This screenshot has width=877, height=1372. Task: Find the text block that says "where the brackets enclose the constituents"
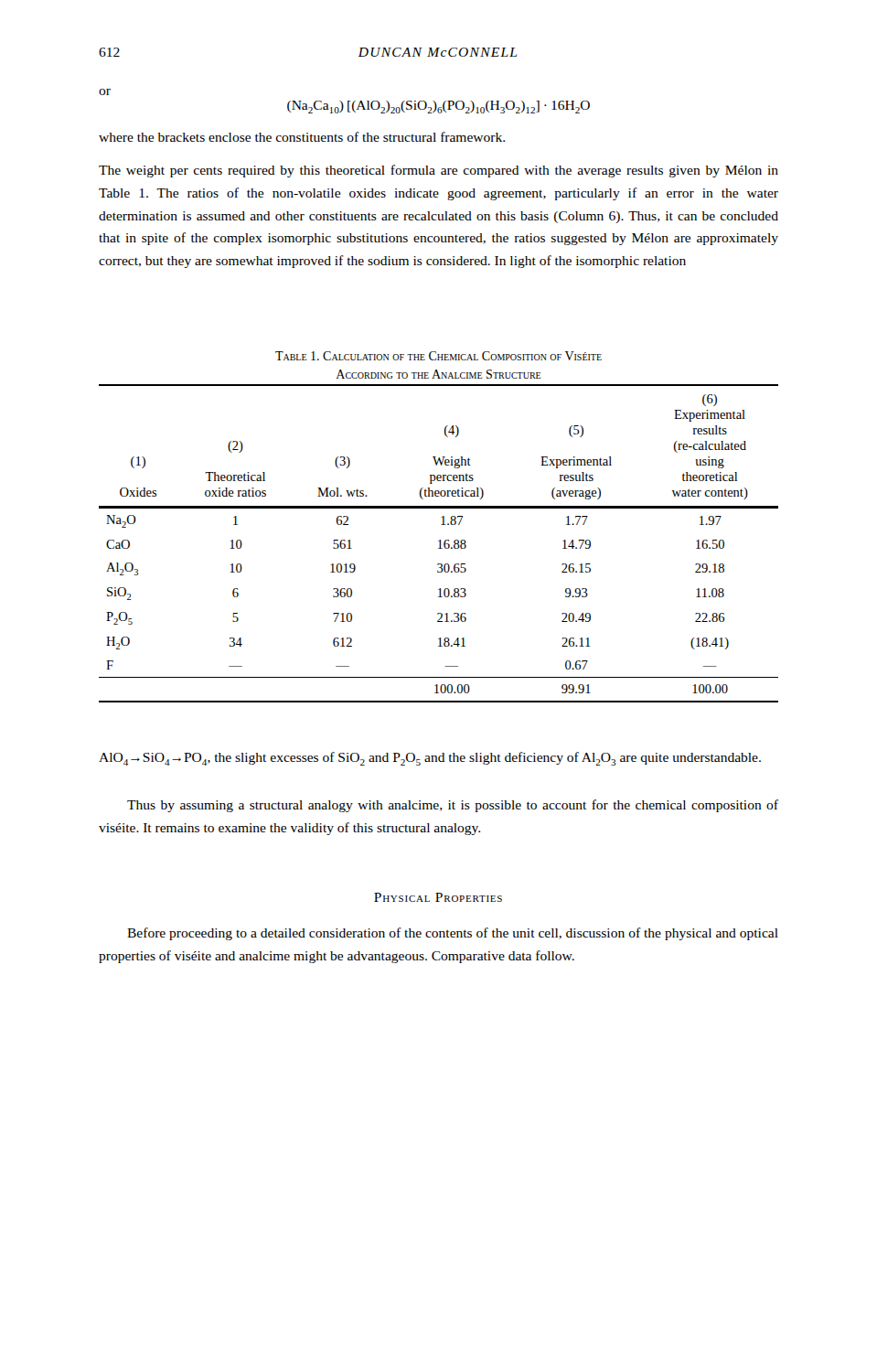[x=302, y=137]
